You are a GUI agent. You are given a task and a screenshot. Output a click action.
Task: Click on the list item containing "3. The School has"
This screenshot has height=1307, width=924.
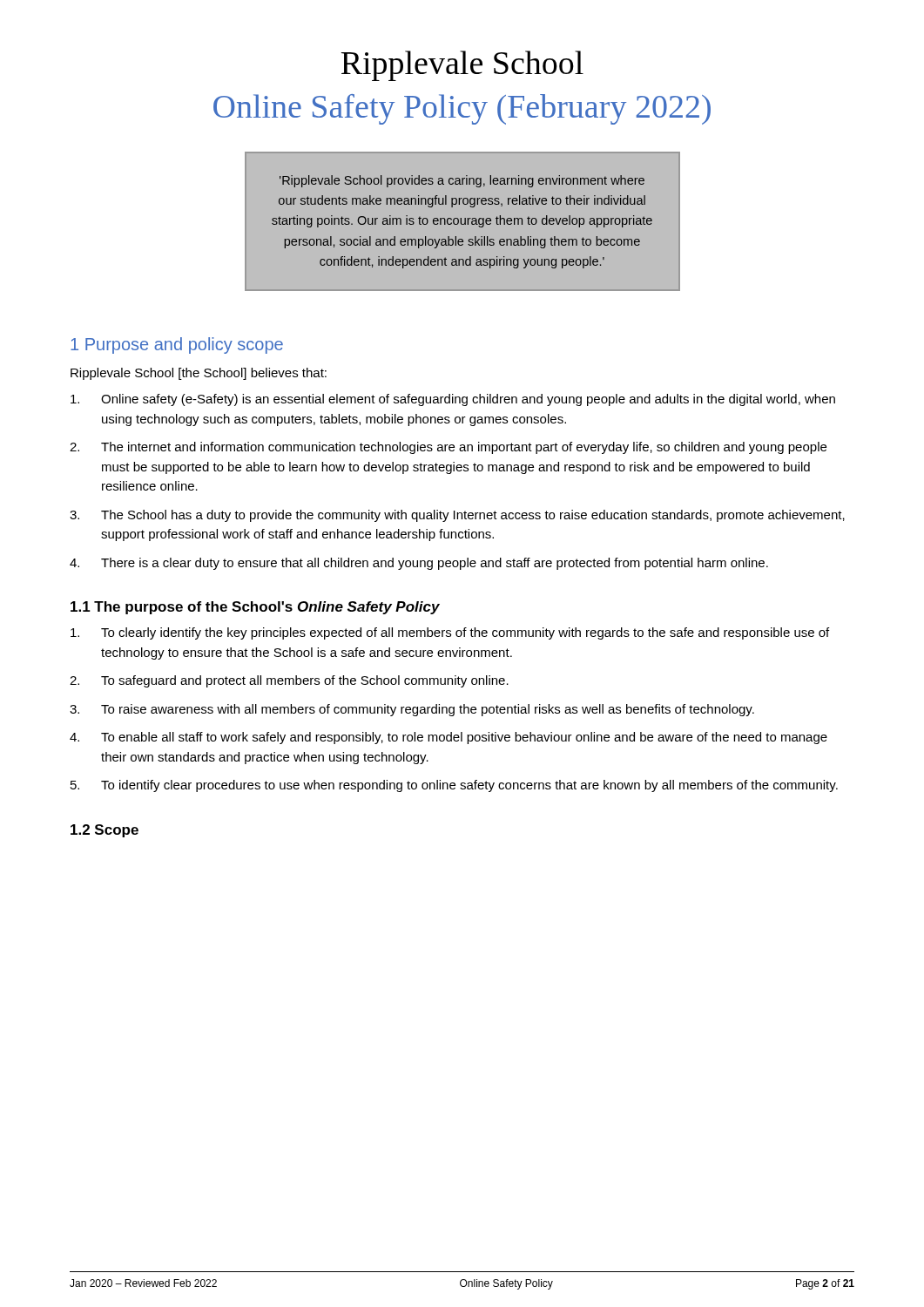[x=462, y=525]
